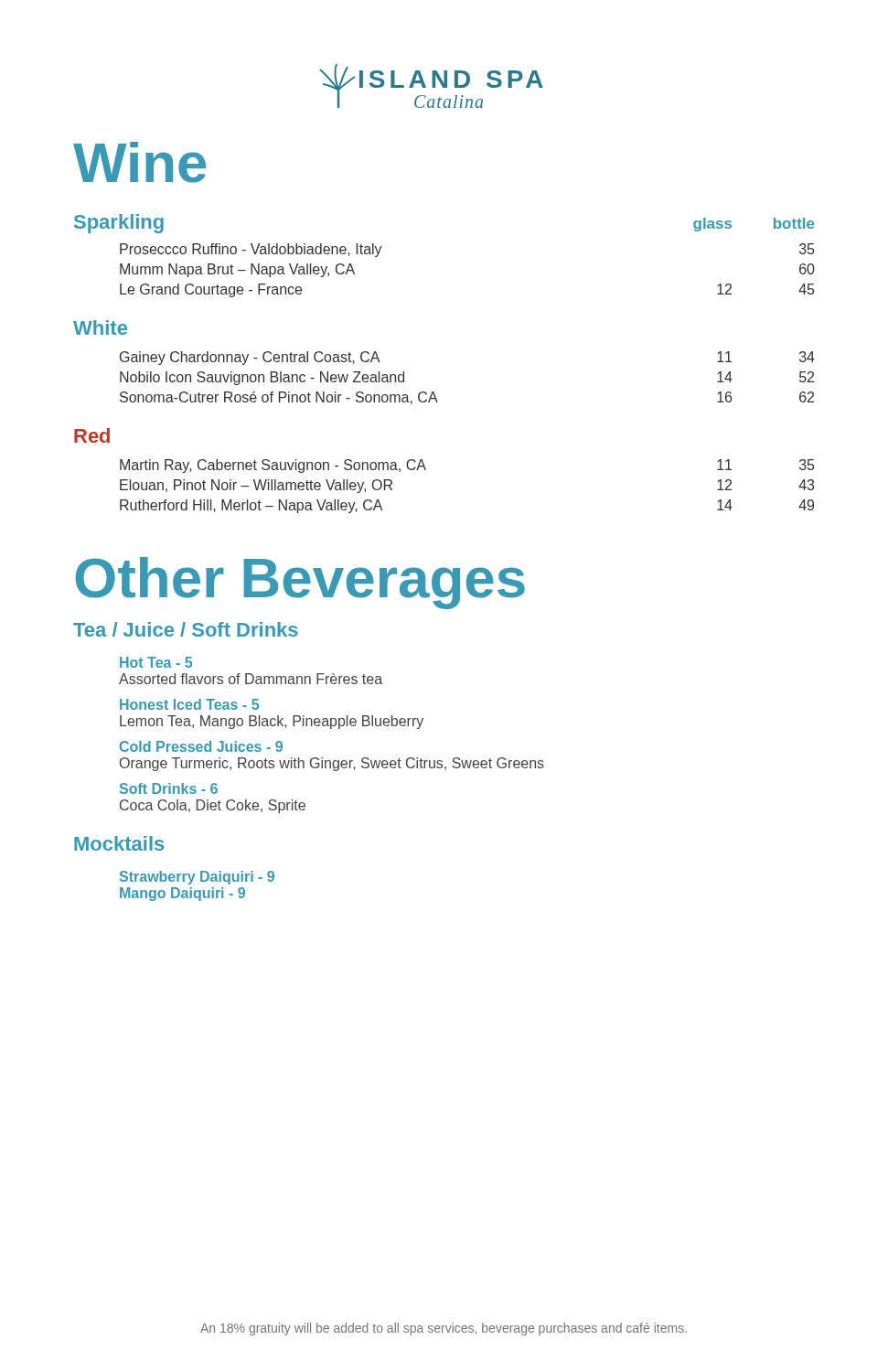The height and width of the screenshot is (1372, 888).
Task: Where does it say "Sparkling glass bottle"?
Action: [x=114, y=224]
